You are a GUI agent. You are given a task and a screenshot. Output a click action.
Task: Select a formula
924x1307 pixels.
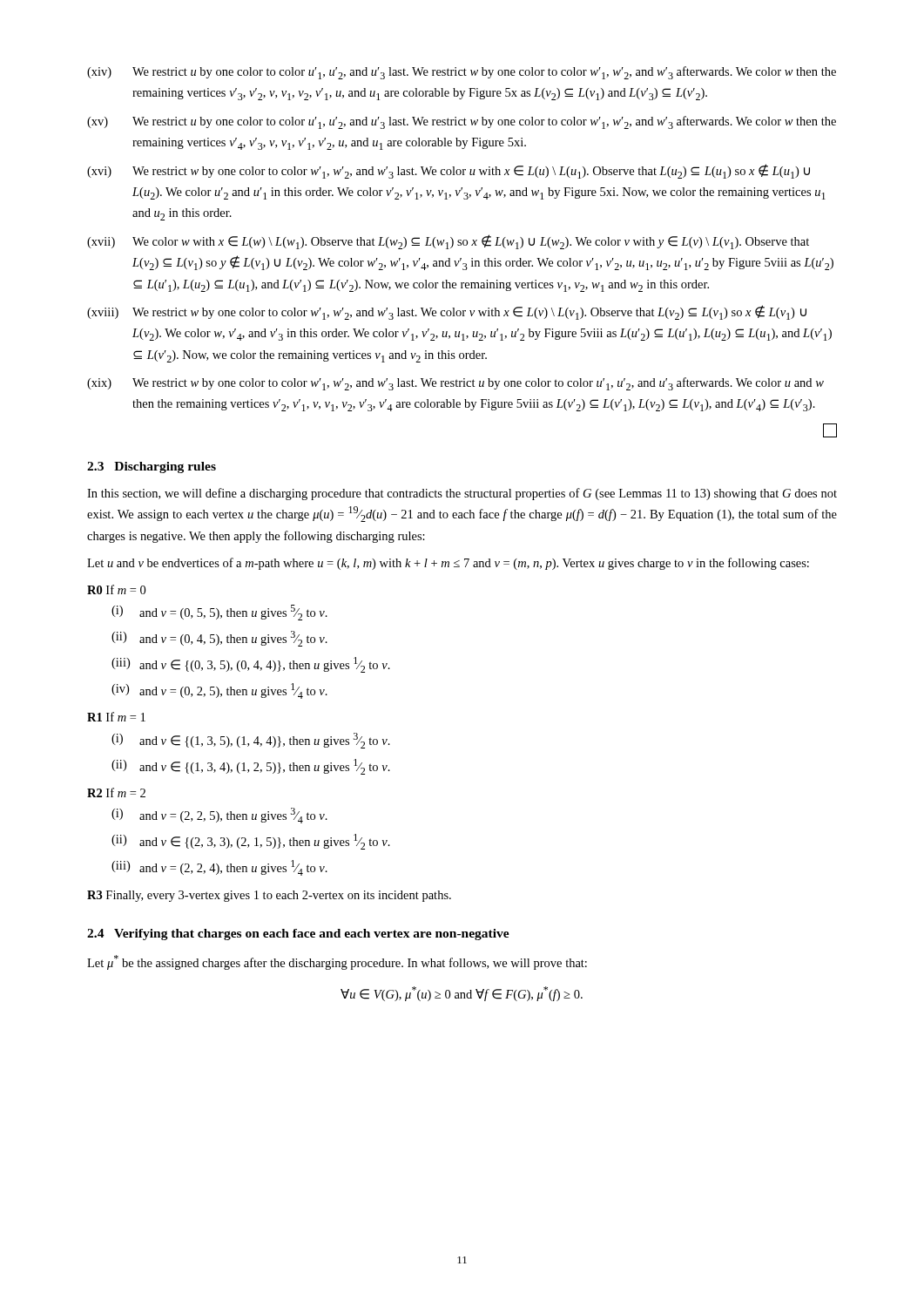[462, 992]
